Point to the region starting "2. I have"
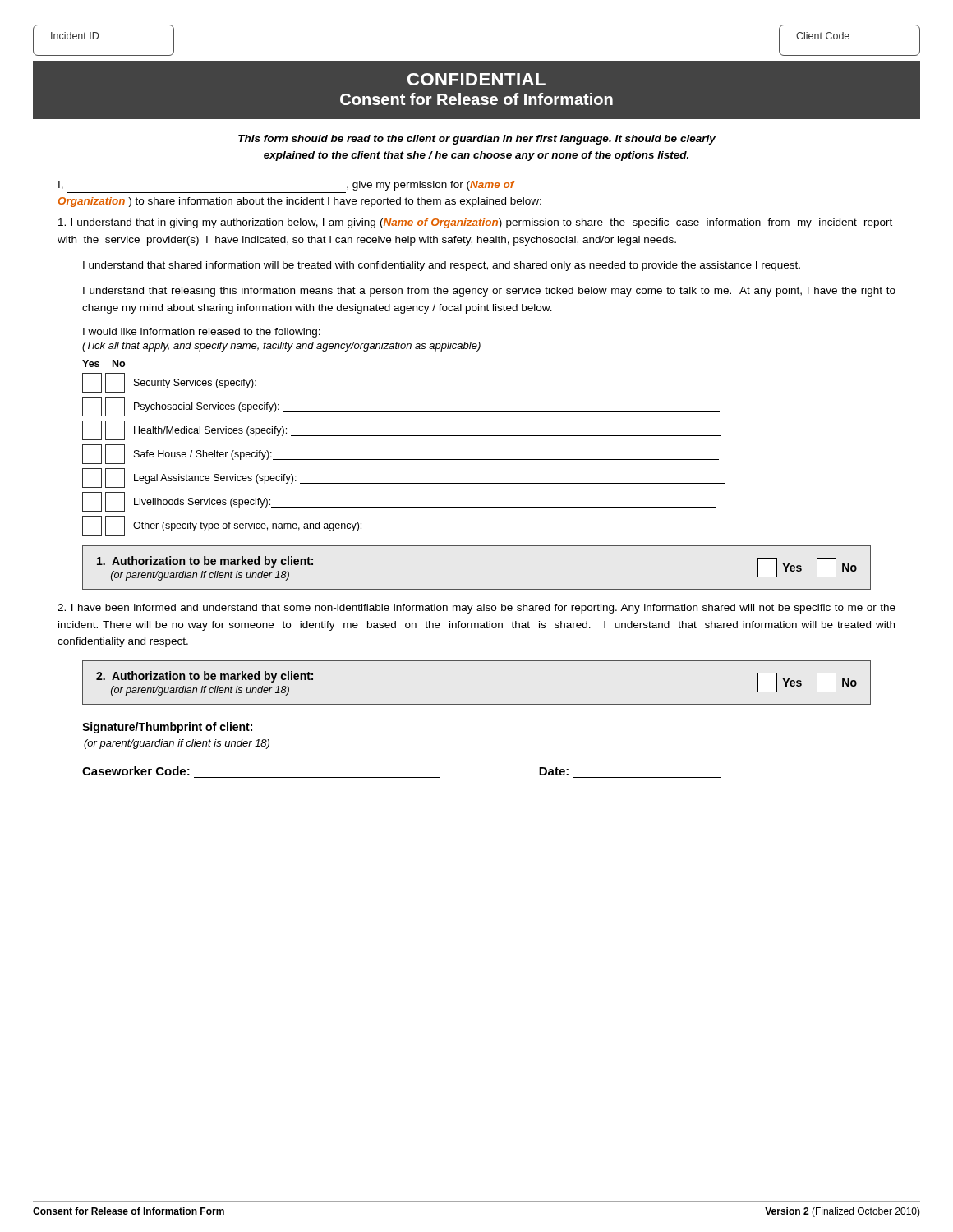Image resolution: width=953 pixels, height=1232 pixels. point(476,625)
